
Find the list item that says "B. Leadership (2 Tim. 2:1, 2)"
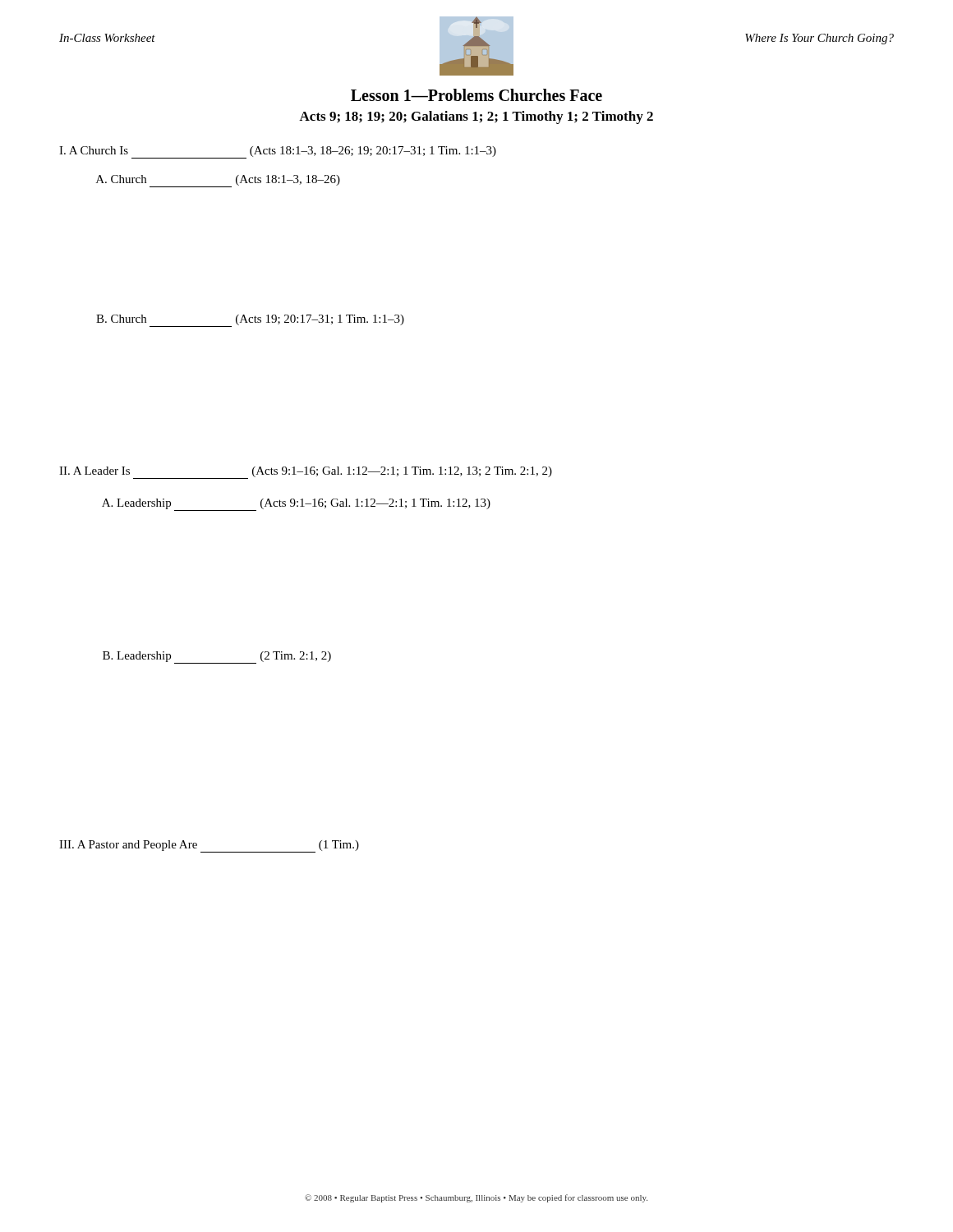[195, 656]
